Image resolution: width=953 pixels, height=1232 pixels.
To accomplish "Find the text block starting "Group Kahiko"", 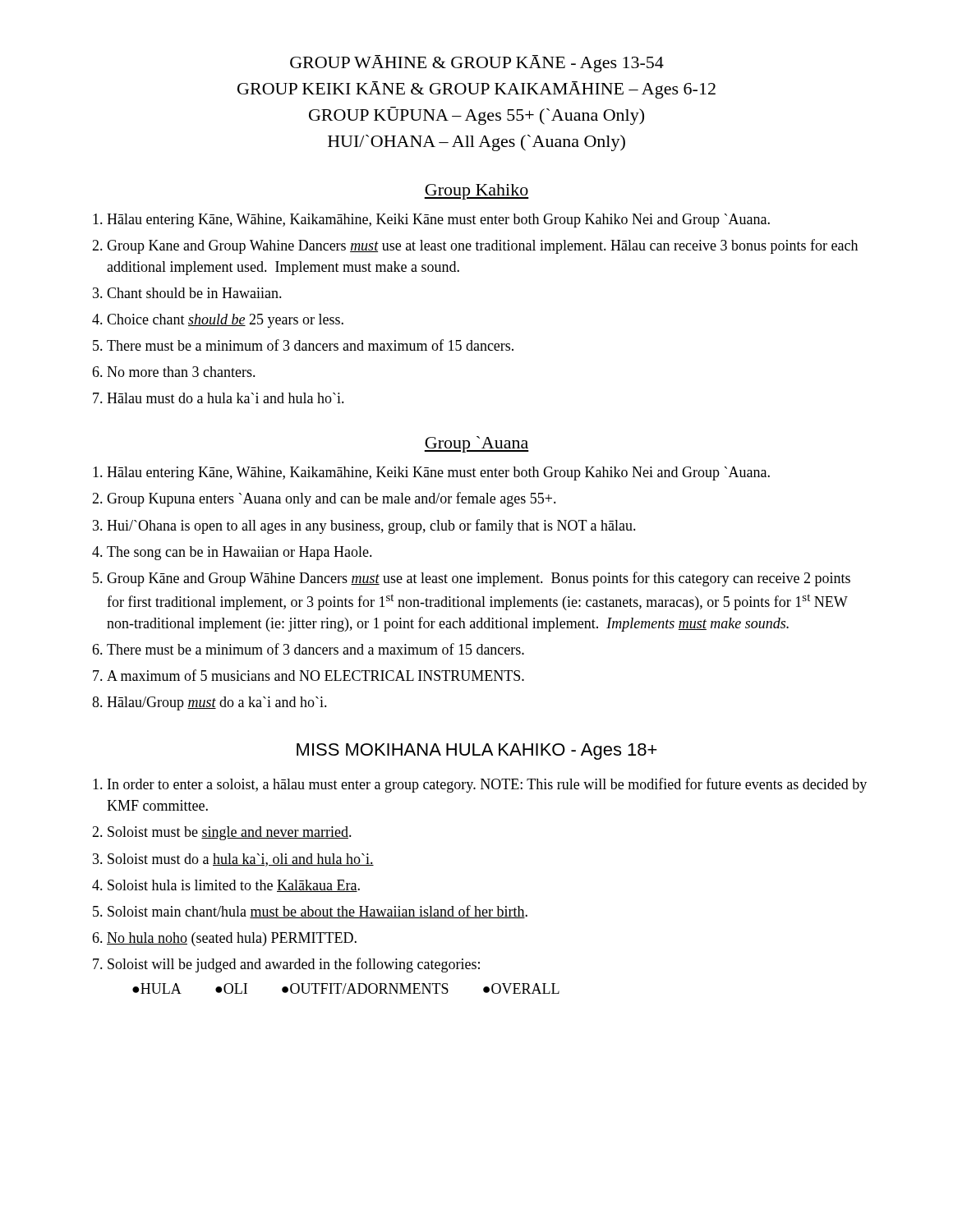I will click(x=476, y=189).
